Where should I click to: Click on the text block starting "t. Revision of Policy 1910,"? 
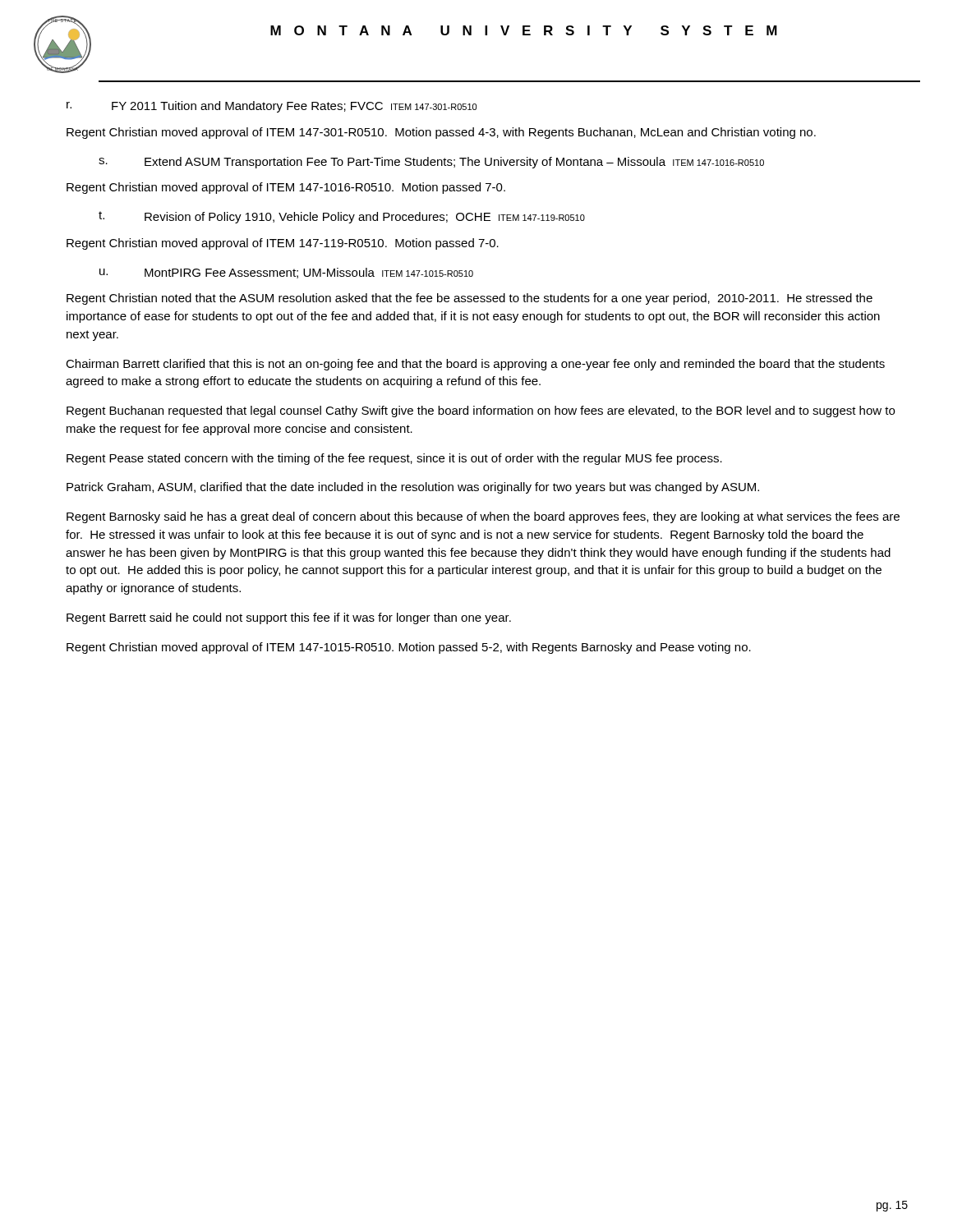pyautogui.click(x=501, y=217)
